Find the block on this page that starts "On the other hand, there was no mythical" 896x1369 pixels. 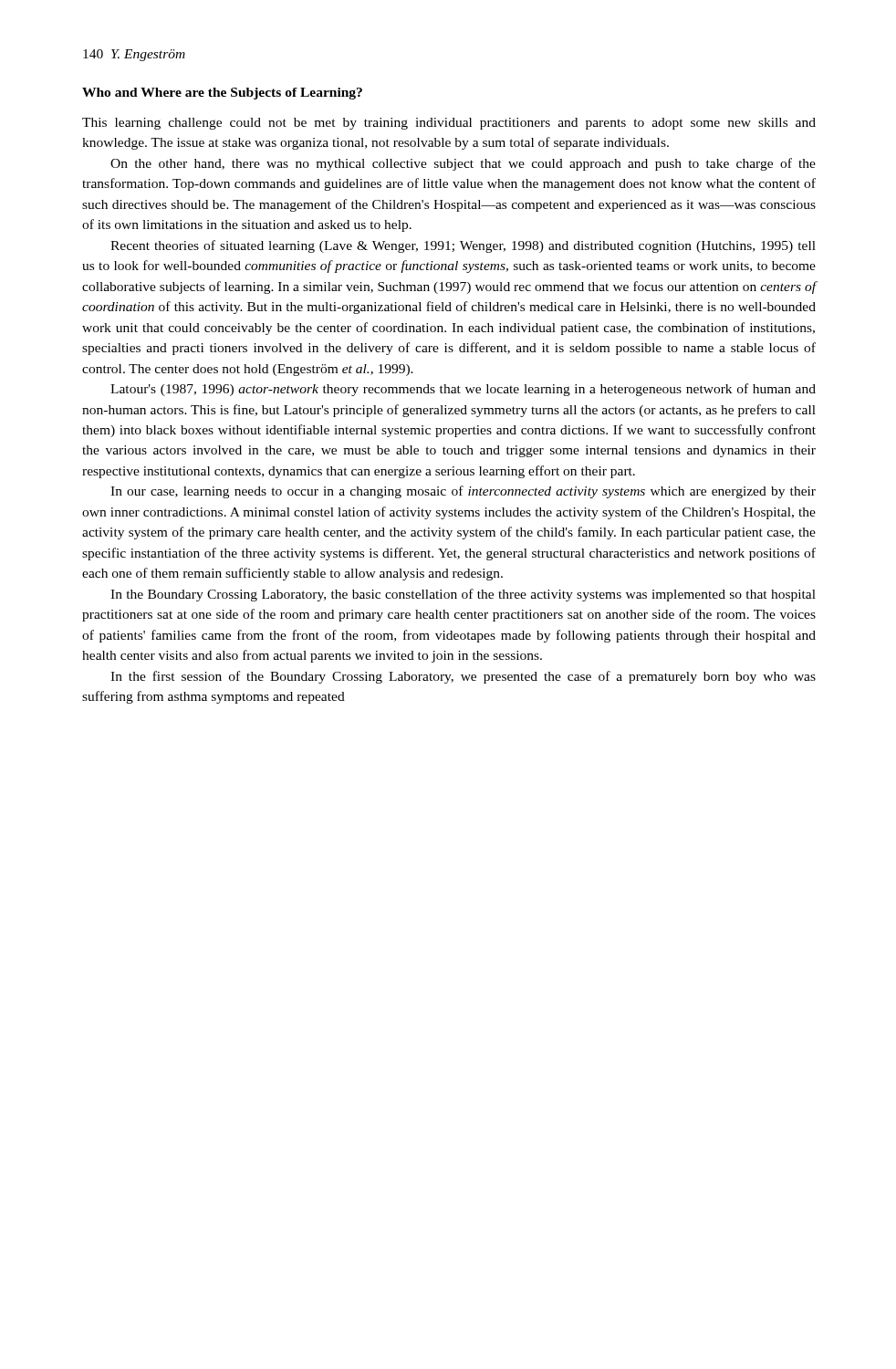(449, 194)
